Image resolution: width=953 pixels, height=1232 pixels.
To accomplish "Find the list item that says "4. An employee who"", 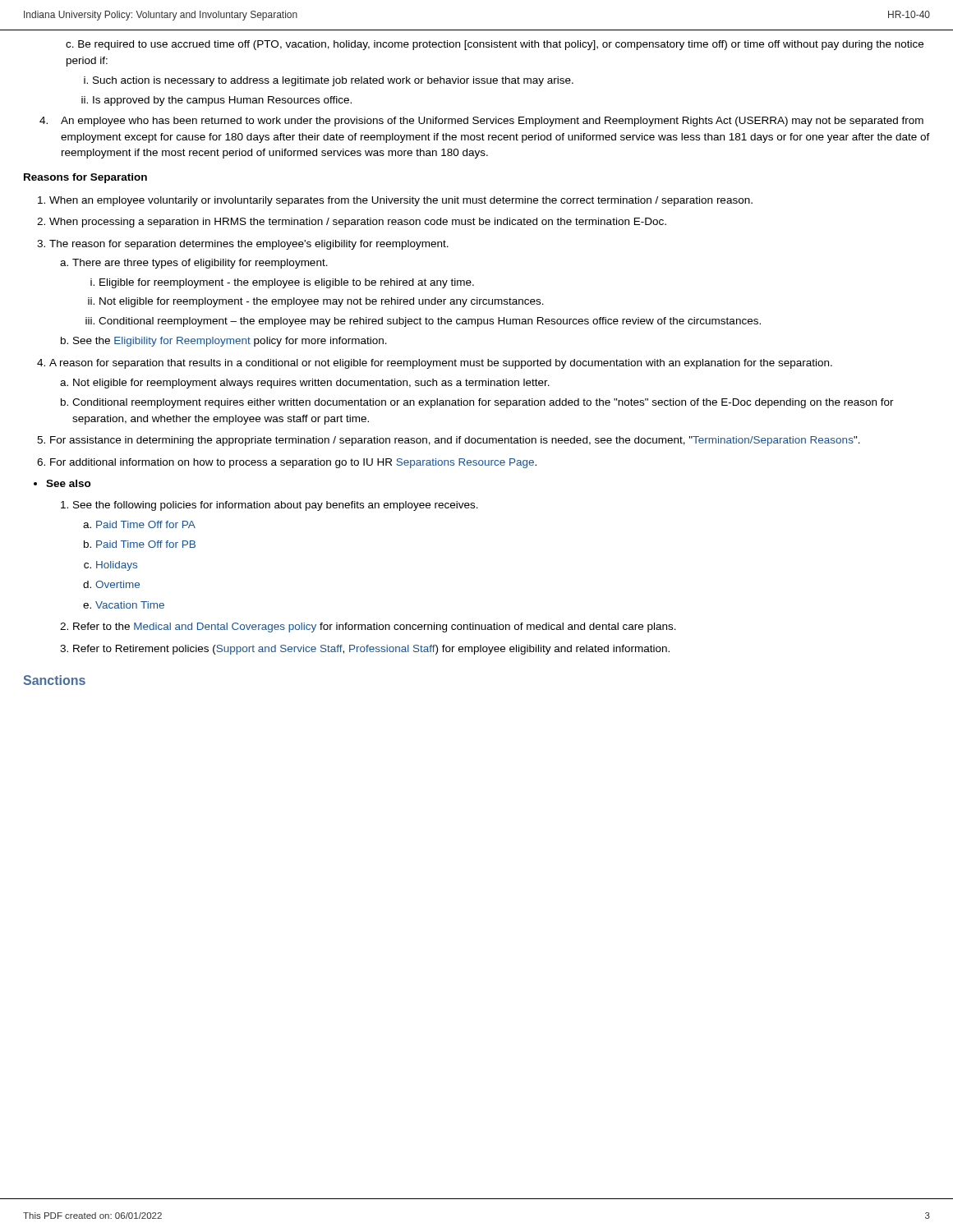I will (x=485, y=137).
